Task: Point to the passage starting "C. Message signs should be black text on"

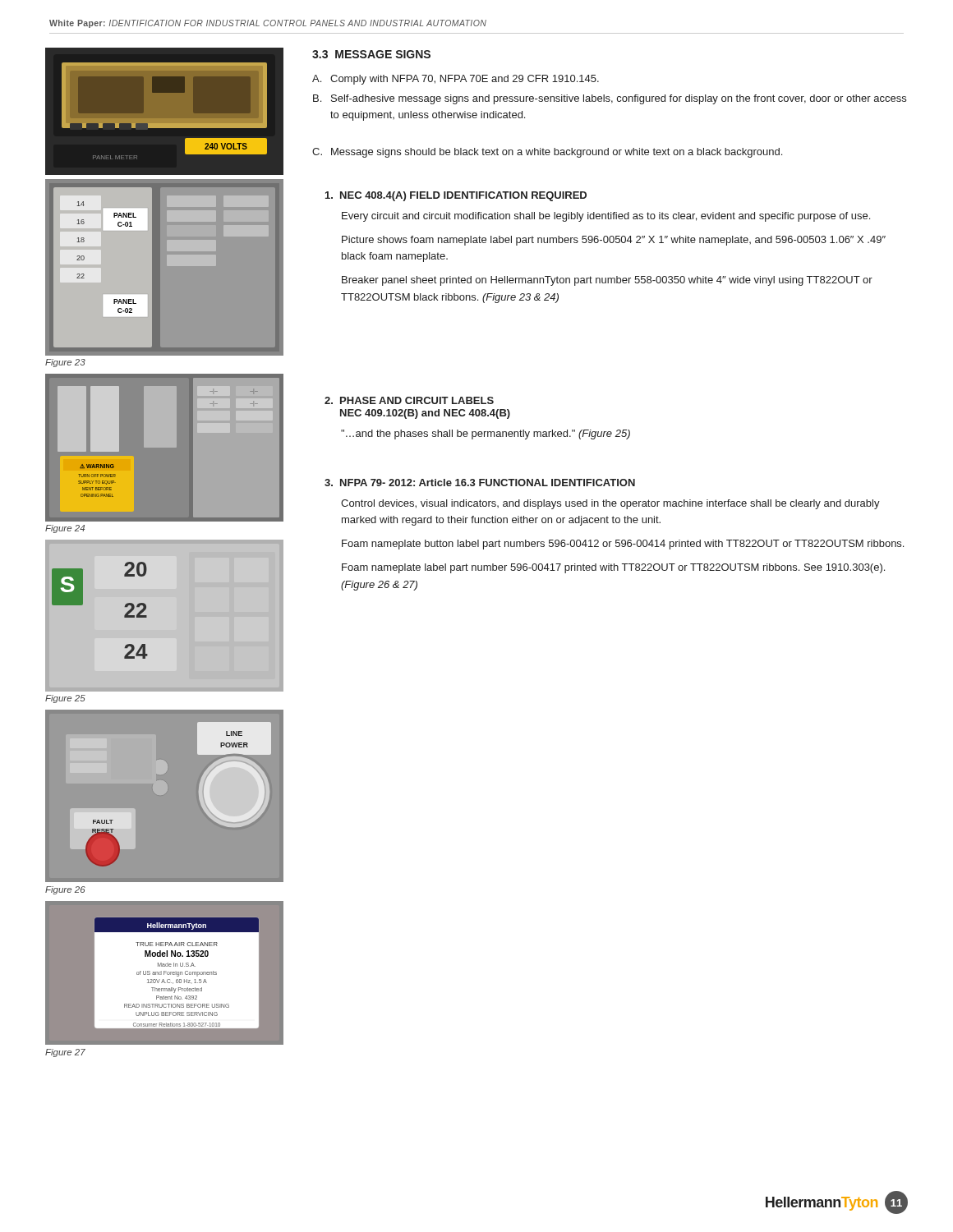Action: pyautogui.click(x=548, y=152)
